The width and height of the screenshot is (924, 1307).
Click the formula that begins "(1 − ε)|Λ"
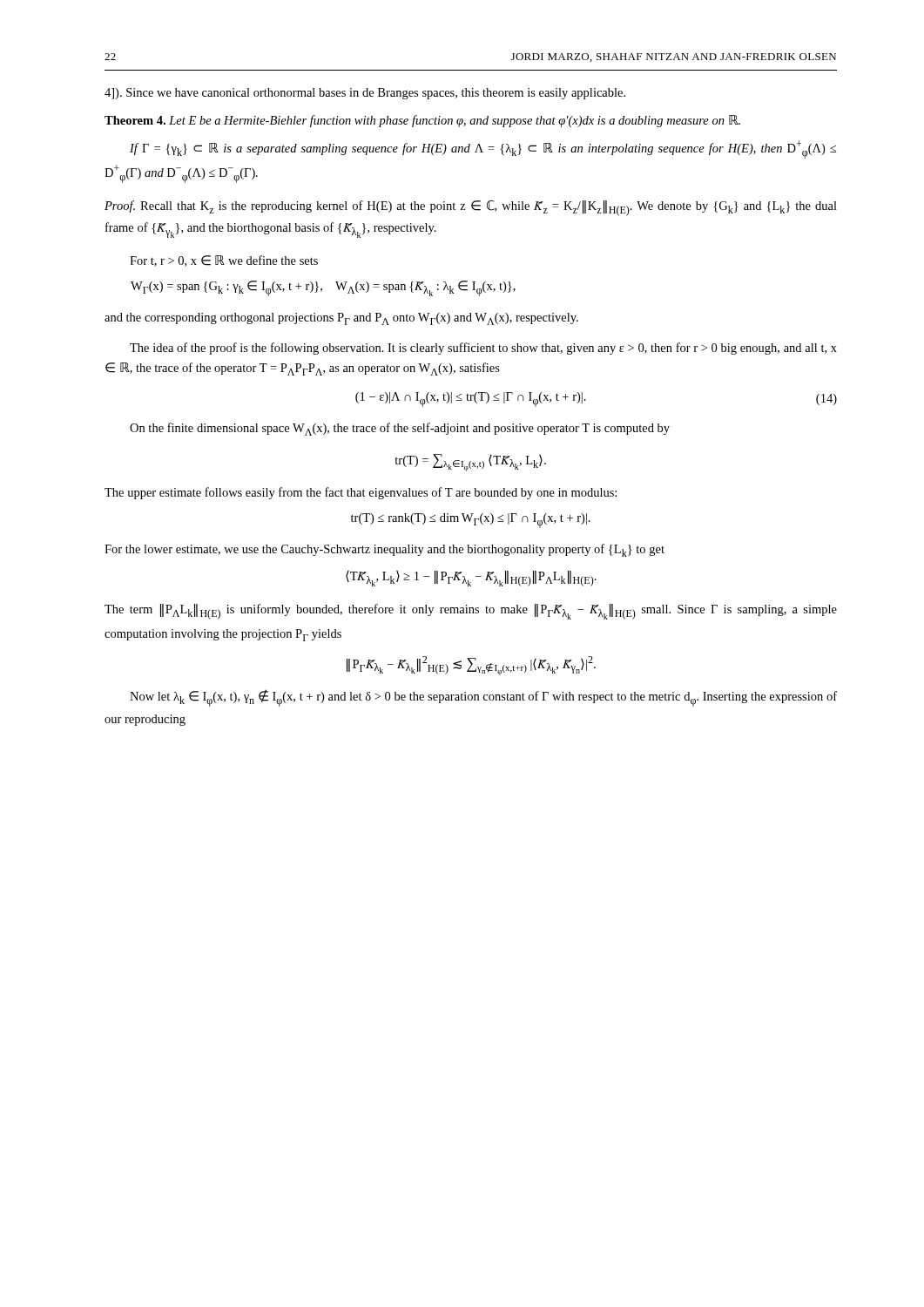[x=596, y=398]
